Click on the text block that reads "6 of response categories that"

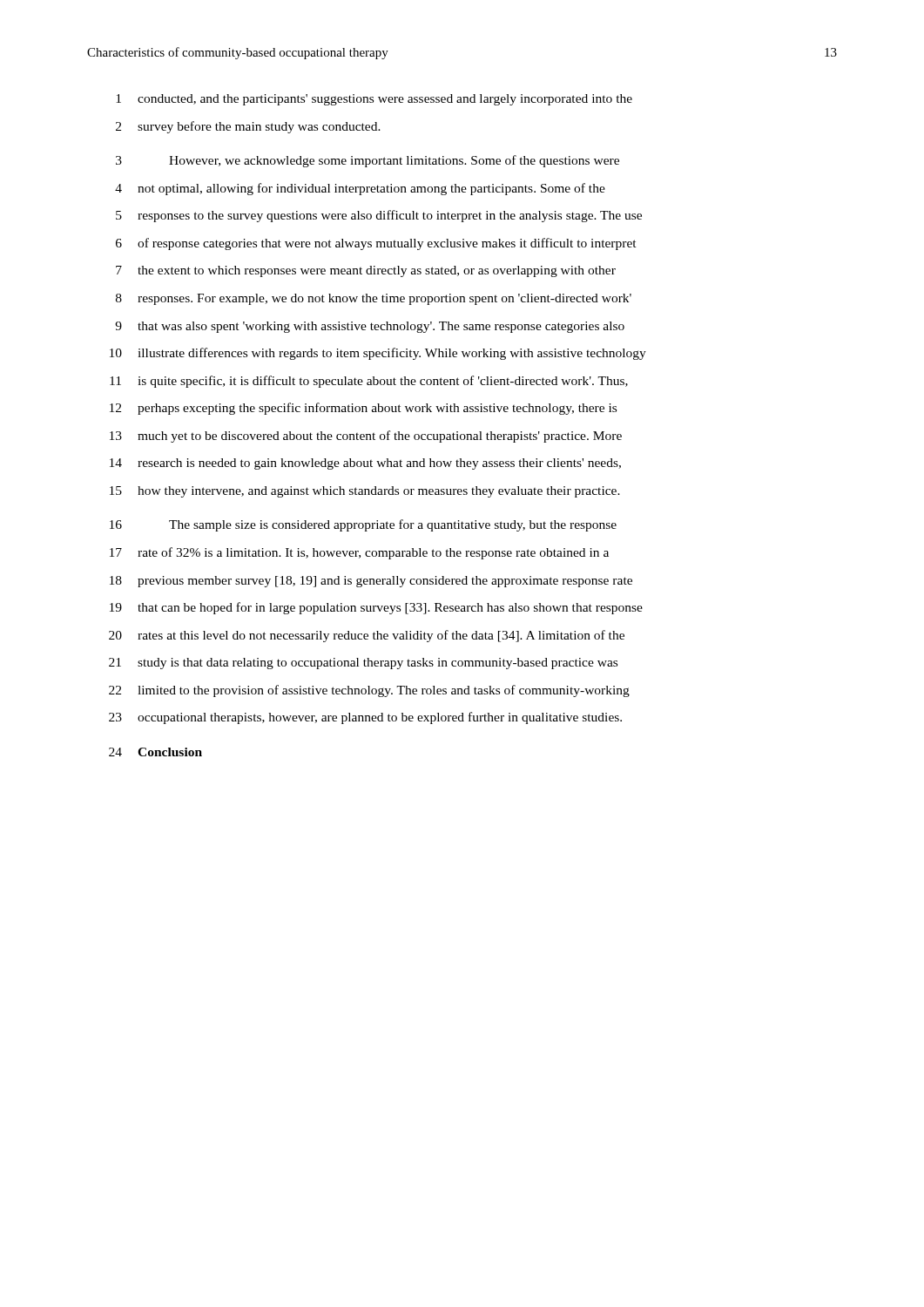(x=462, y=243)
